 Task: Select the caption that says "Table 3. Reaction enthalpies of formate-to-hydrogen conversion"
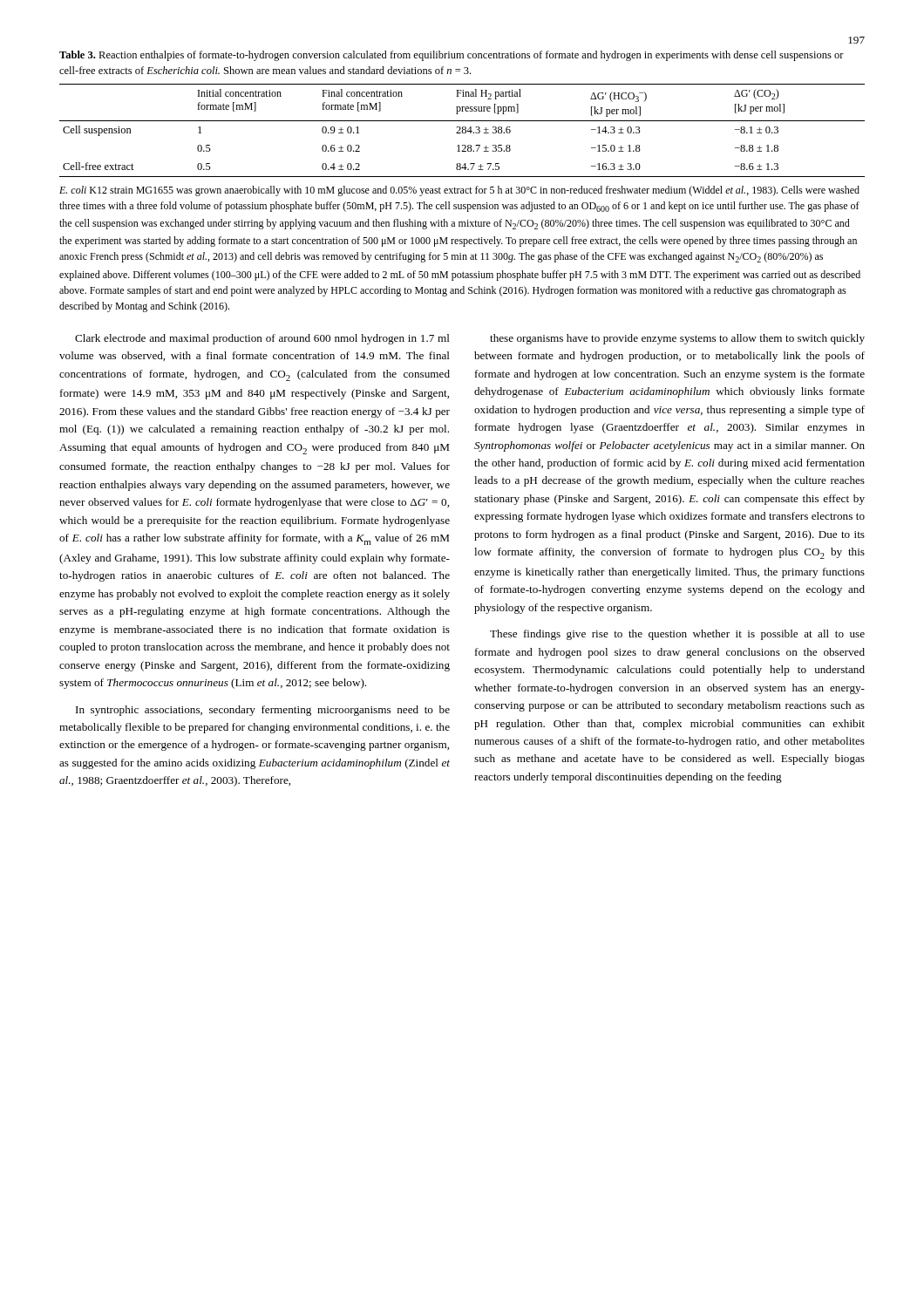451,63
